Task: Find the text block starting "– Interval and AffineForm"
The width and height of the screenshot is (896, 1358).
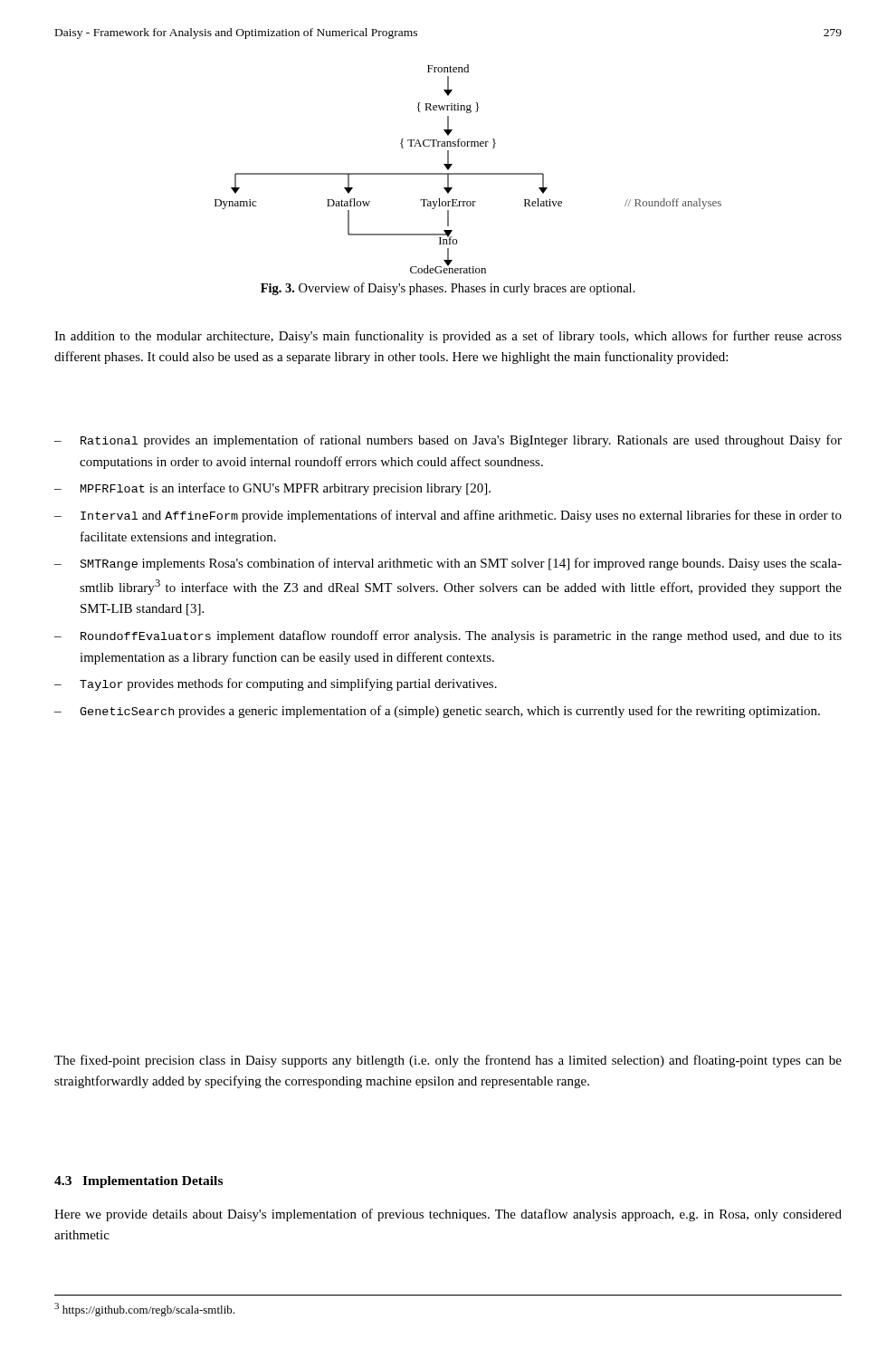Action: pos(448,527)
